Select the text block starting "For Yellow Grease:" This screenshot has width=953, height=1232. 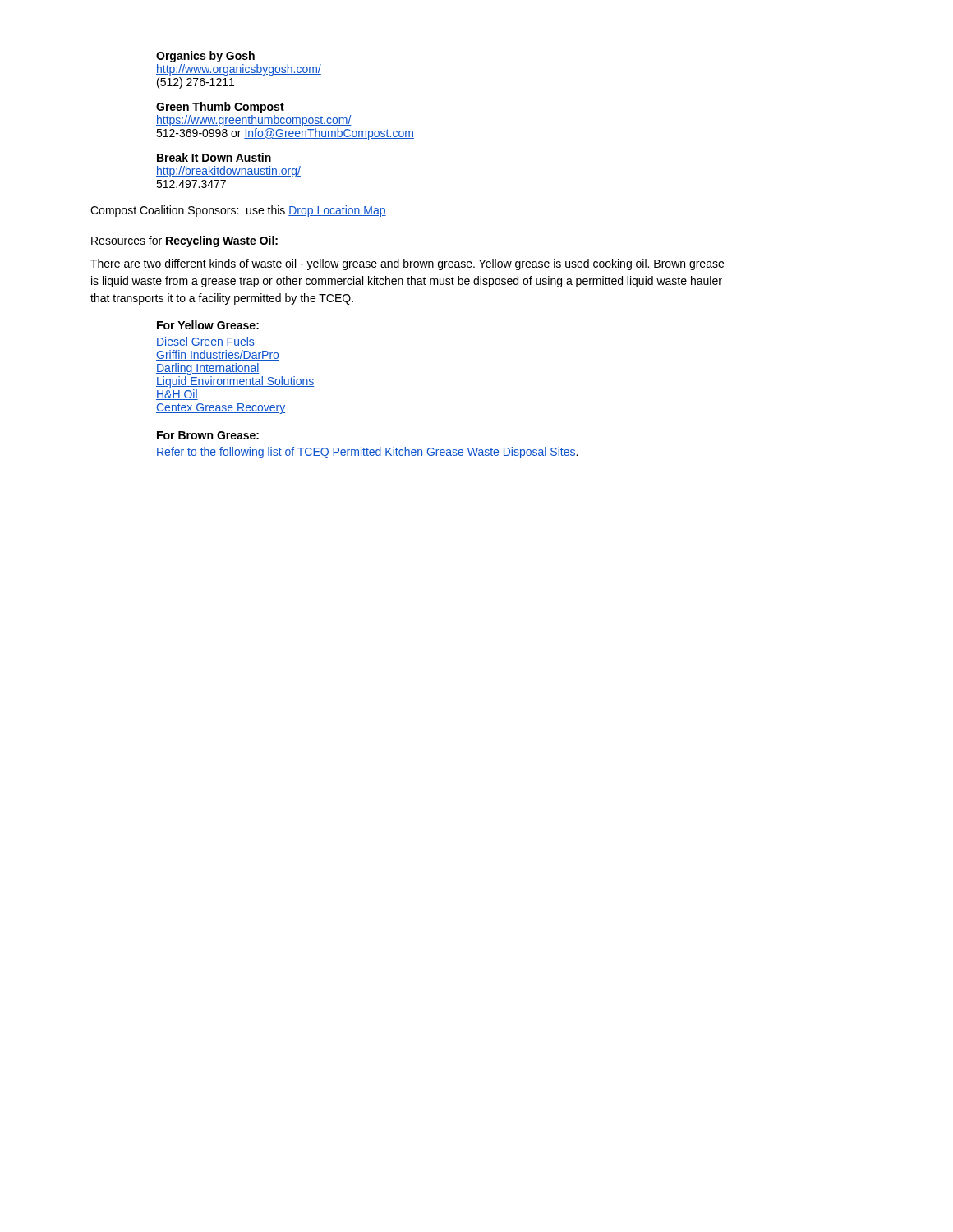click(208, 325)
